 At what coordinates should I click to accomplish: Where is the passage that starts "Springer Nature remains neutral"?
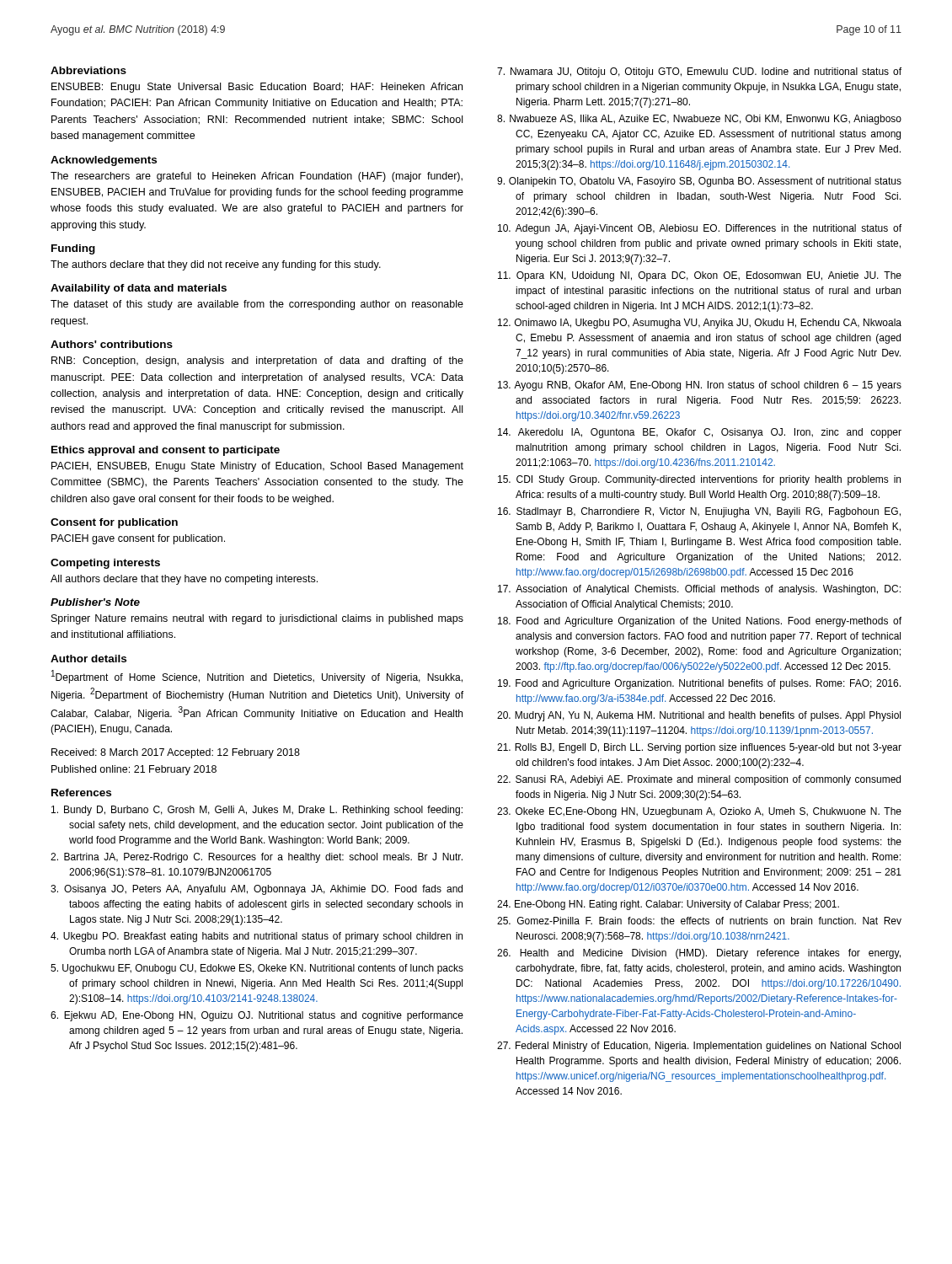pyautogui.click(x=257, y=627)
